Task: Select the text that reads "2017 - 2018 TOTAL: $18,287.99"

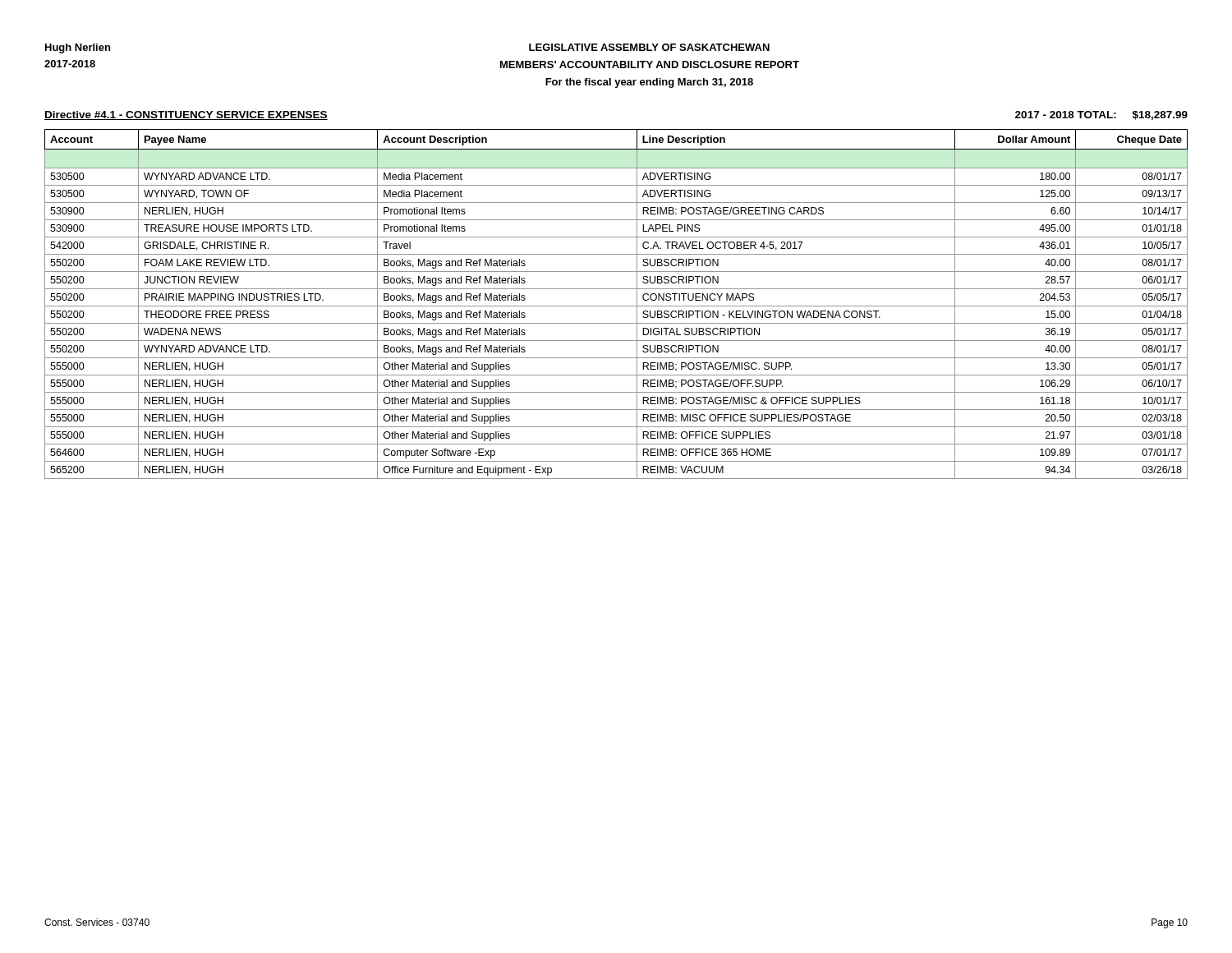Action: (x=1101, y=115)
